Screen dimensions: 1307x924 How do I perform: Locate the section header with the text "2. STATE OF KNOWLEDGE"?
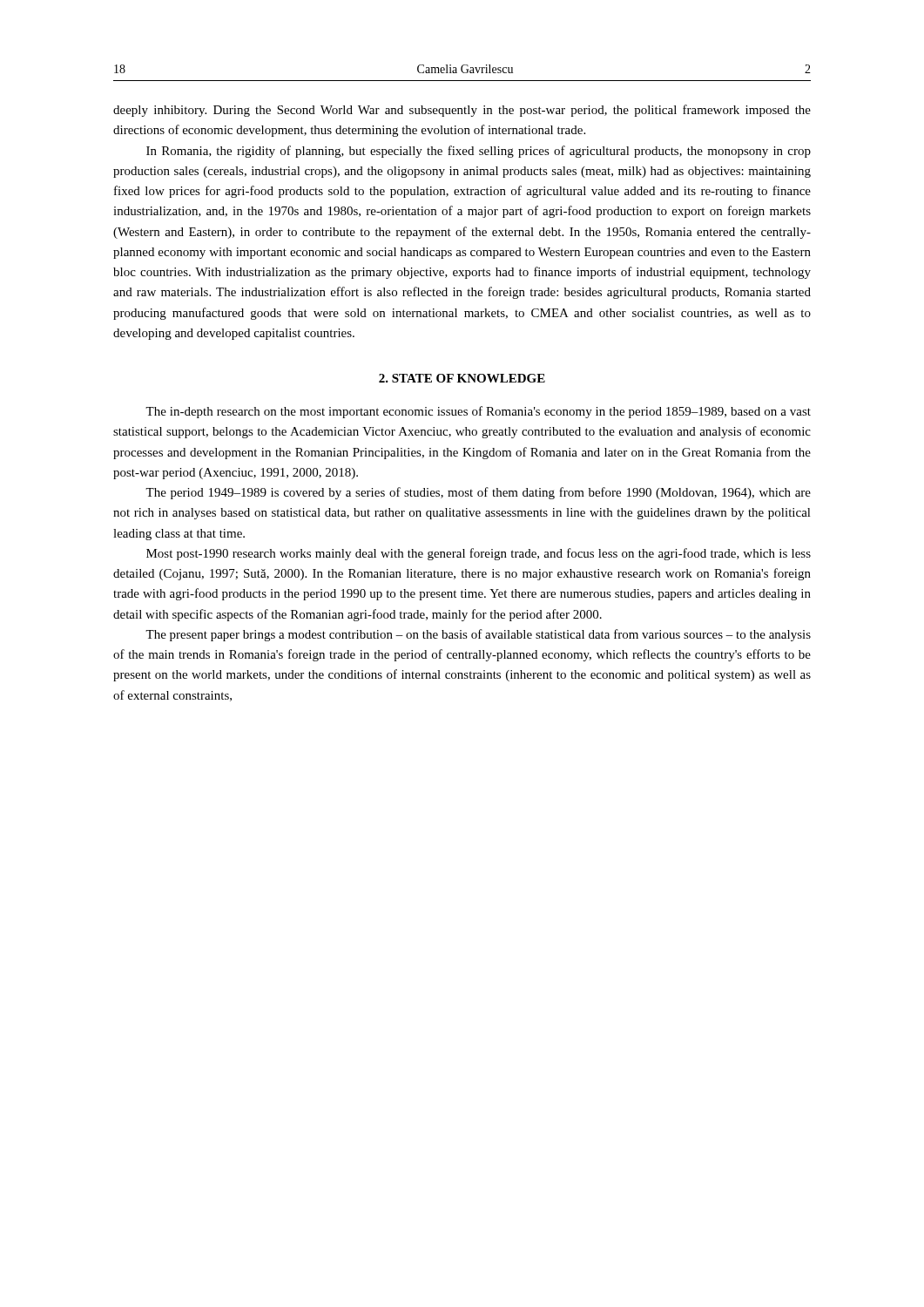point(462,378)
